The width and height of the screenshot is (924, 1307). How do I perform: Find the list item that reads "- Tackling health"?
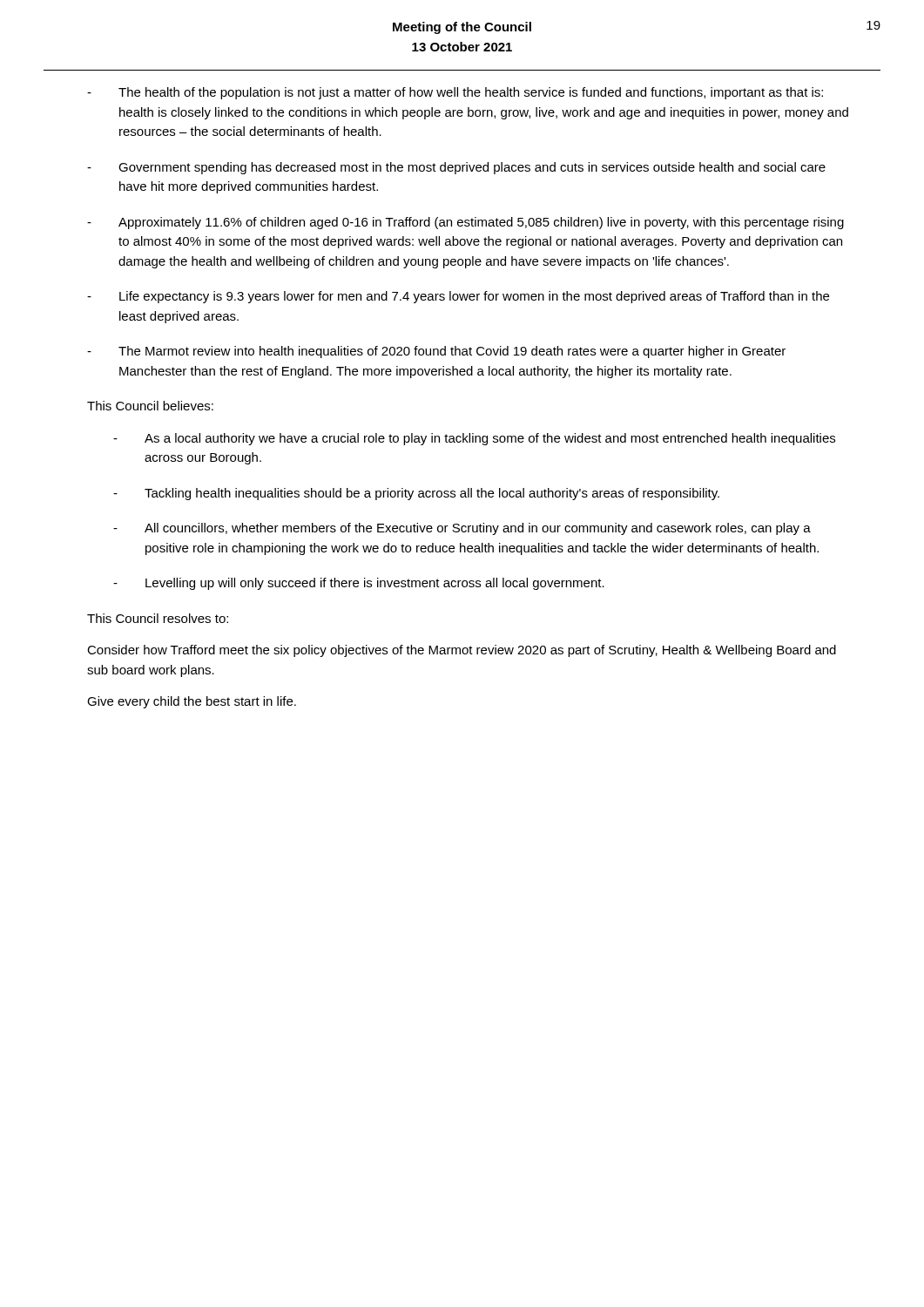point(484,493)
